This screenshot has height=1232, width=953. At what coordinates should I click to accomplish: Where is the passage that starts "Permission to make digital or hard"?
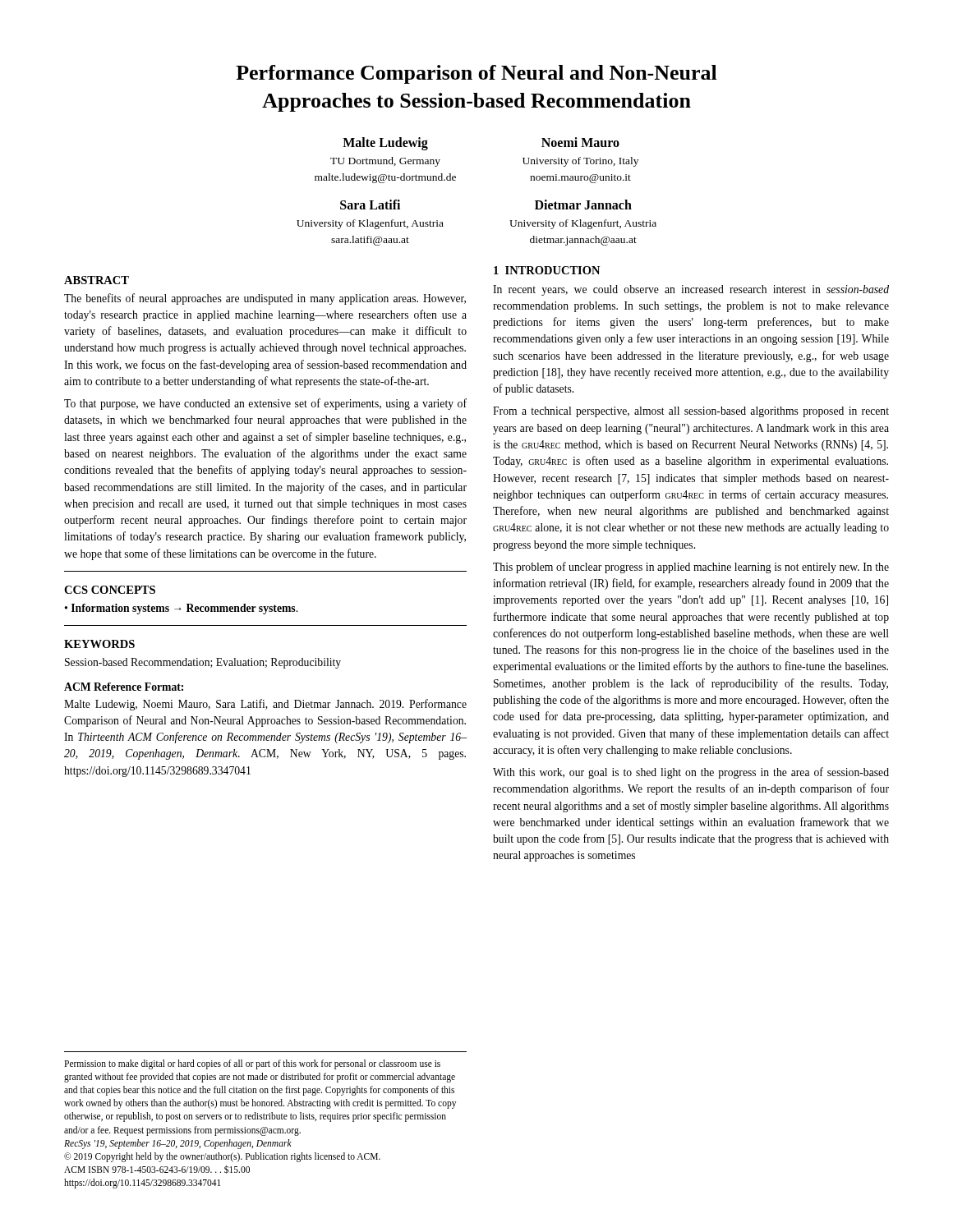coord(260,1123)
